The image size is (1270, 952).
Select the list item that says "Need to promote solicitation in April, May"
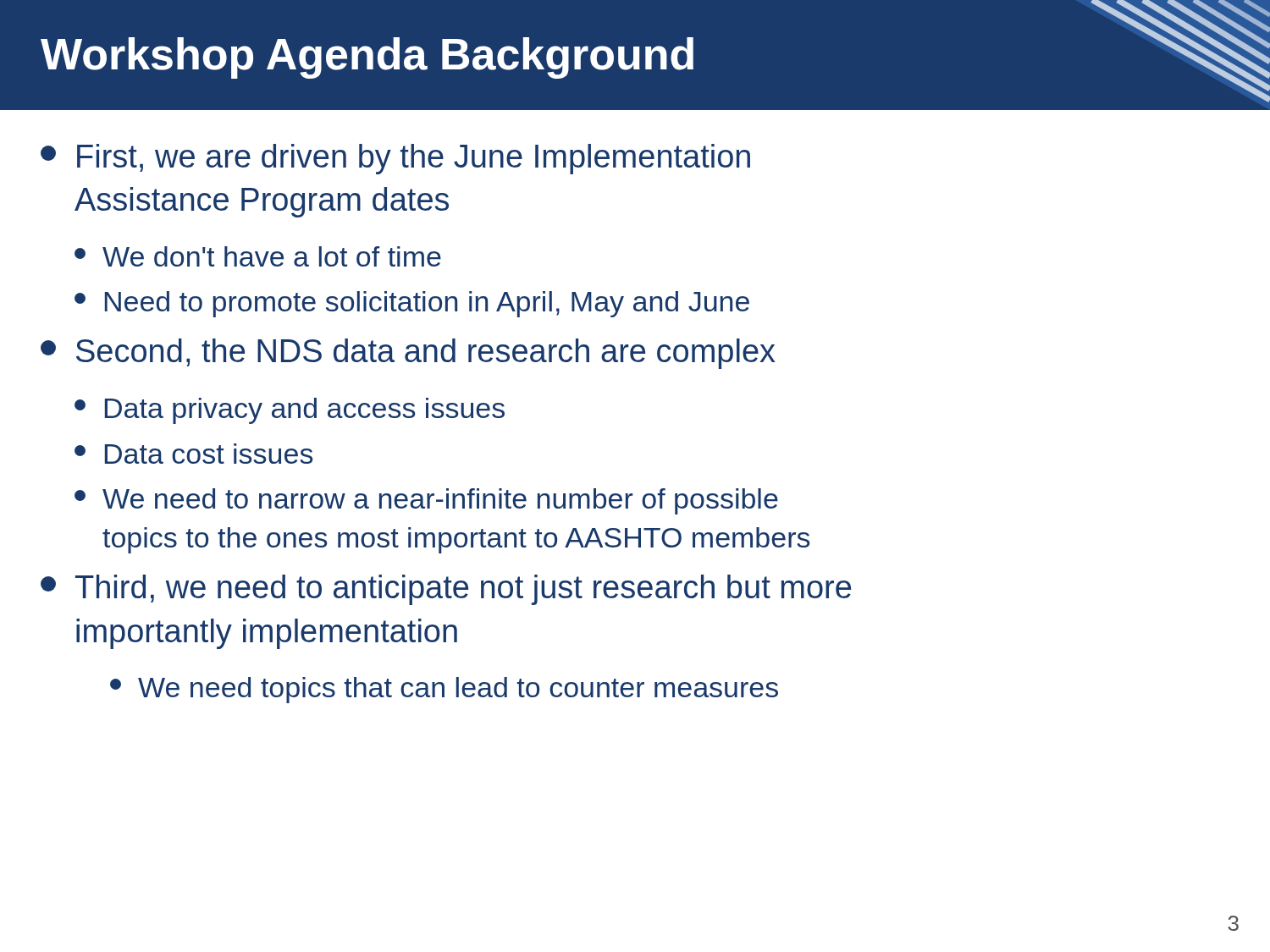[412, 302]
